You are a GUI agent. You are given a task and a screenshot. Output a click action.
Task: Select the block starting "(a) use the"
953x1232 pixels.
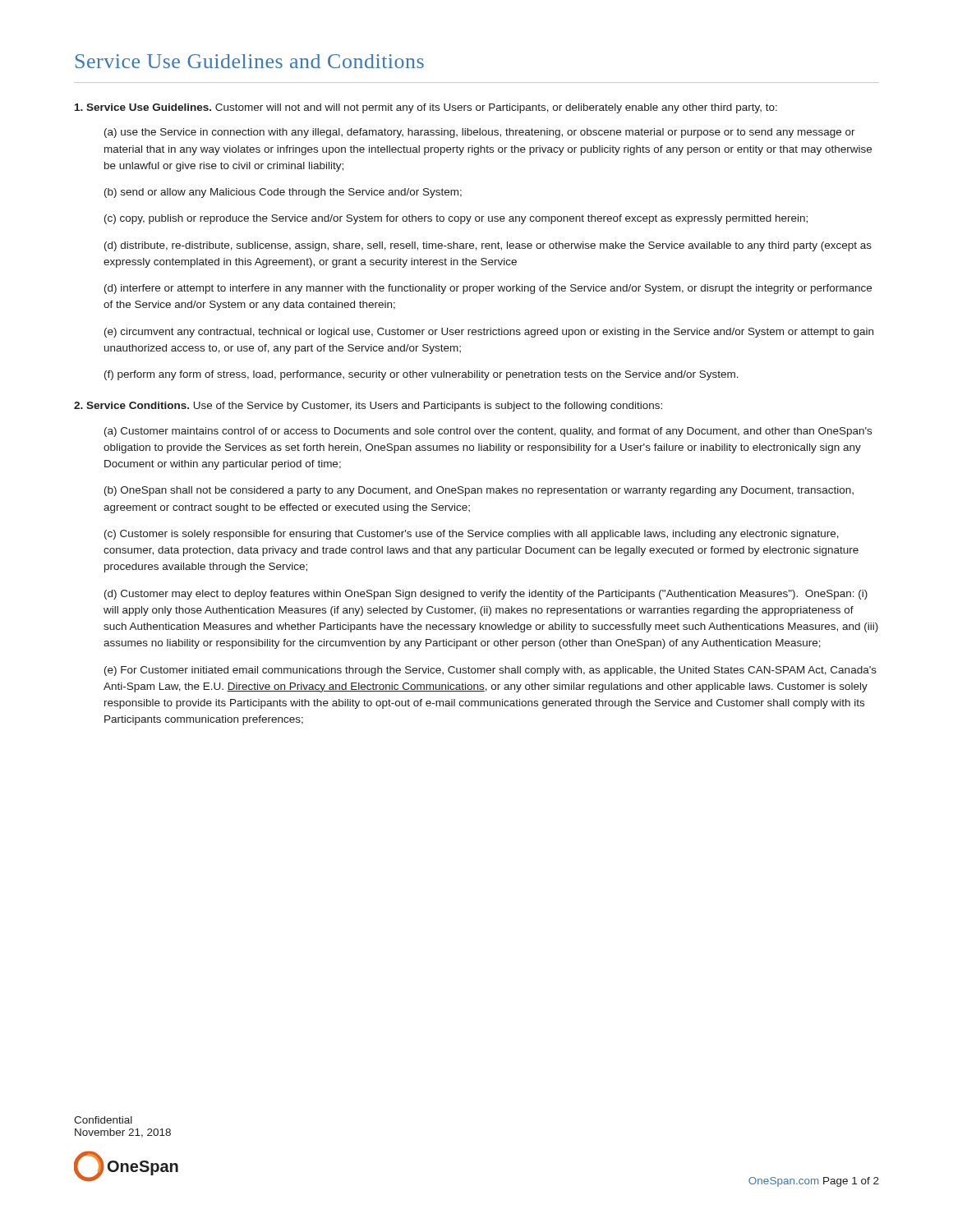coord(488,149)
